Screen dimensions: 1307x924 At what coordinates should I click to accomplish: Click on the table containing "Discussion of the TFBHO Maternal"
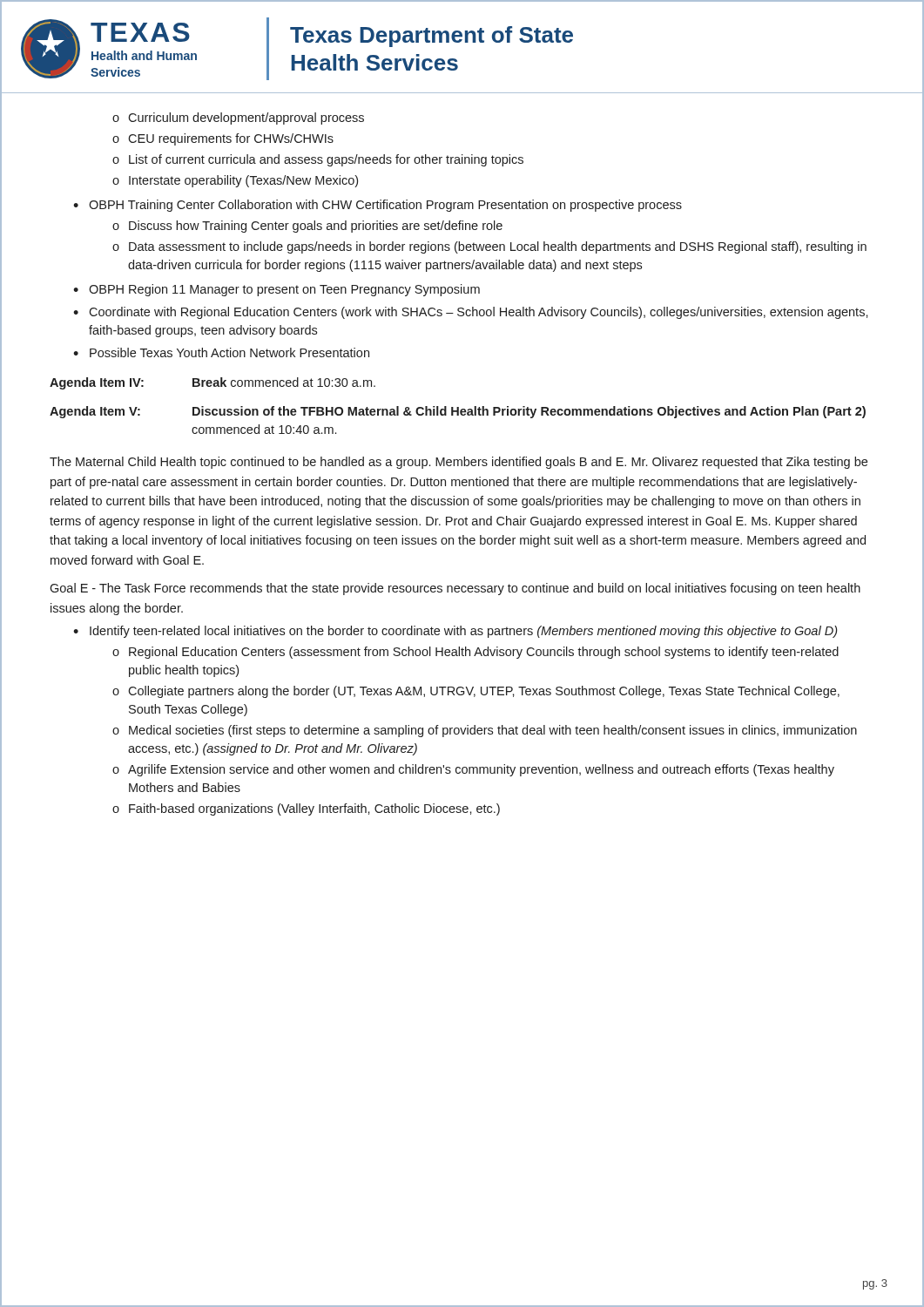coord(462,421)
